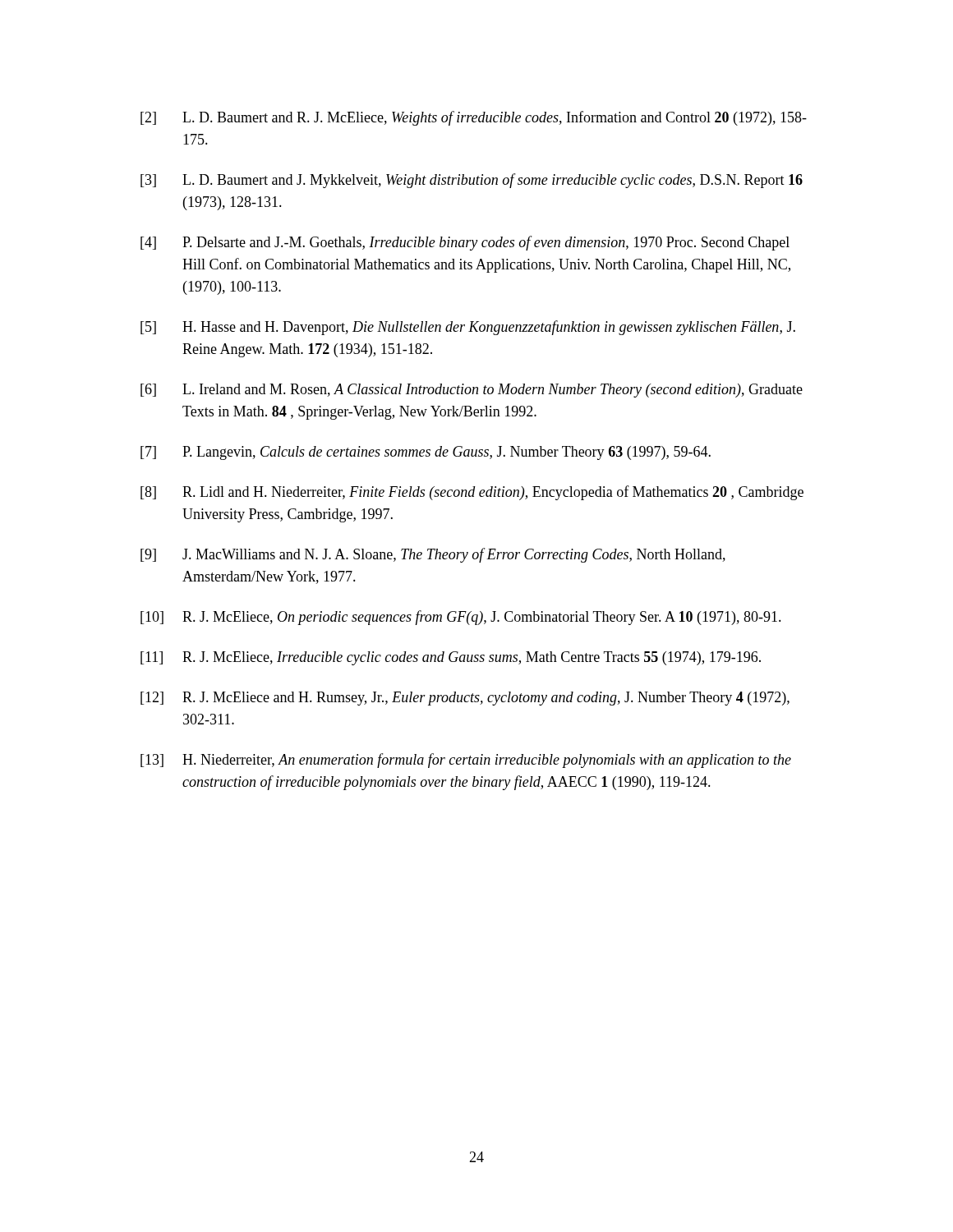The width and height of the screenshot is (953, 1232).
Task: Point to the passage starting "[2] L. D. Baumert and R. J."
Action: click(476, 129)
